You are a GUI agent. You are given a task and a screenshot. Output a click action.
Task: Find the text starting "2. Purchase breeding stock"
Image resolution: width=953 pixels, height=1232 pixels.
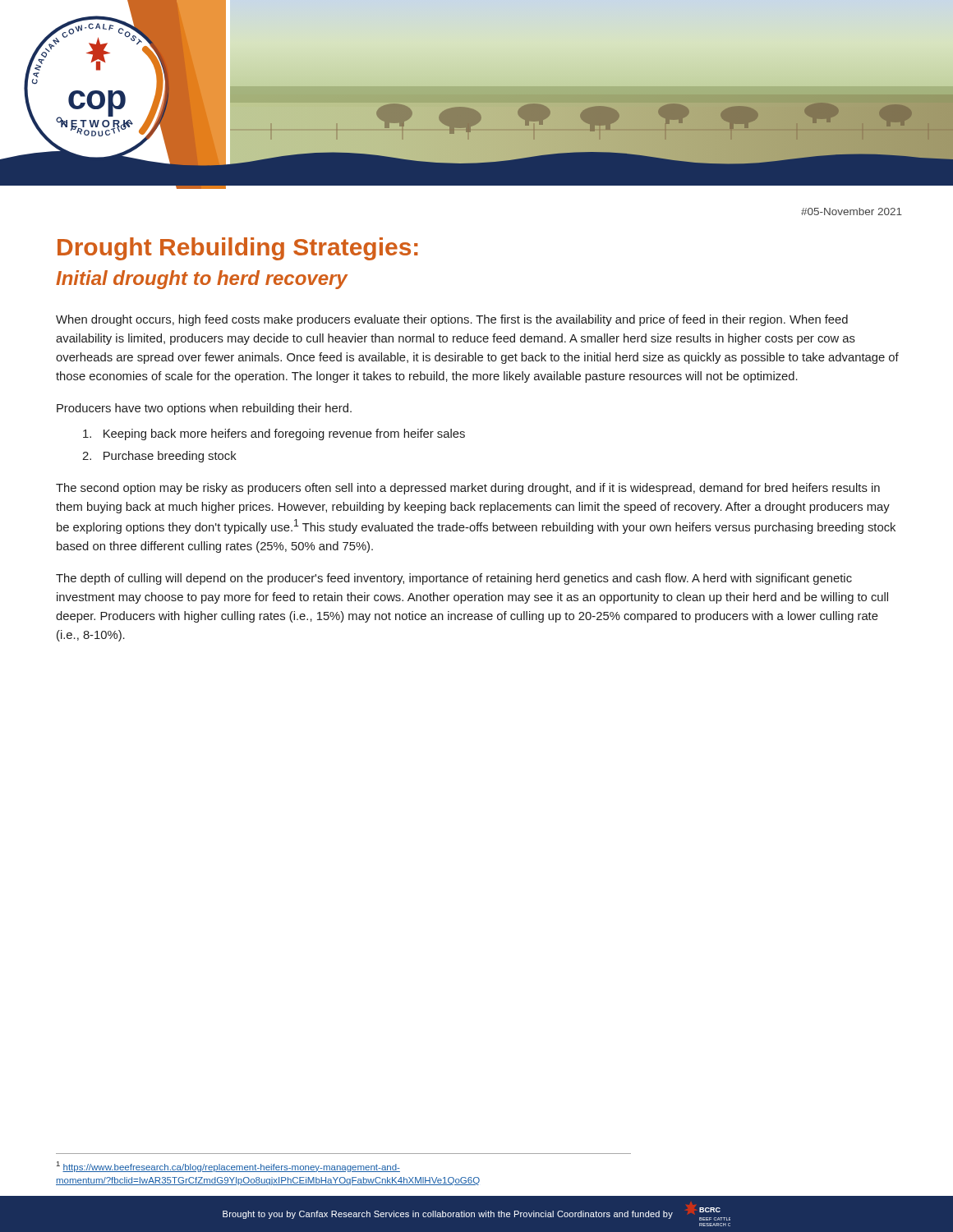pos(159,456)
